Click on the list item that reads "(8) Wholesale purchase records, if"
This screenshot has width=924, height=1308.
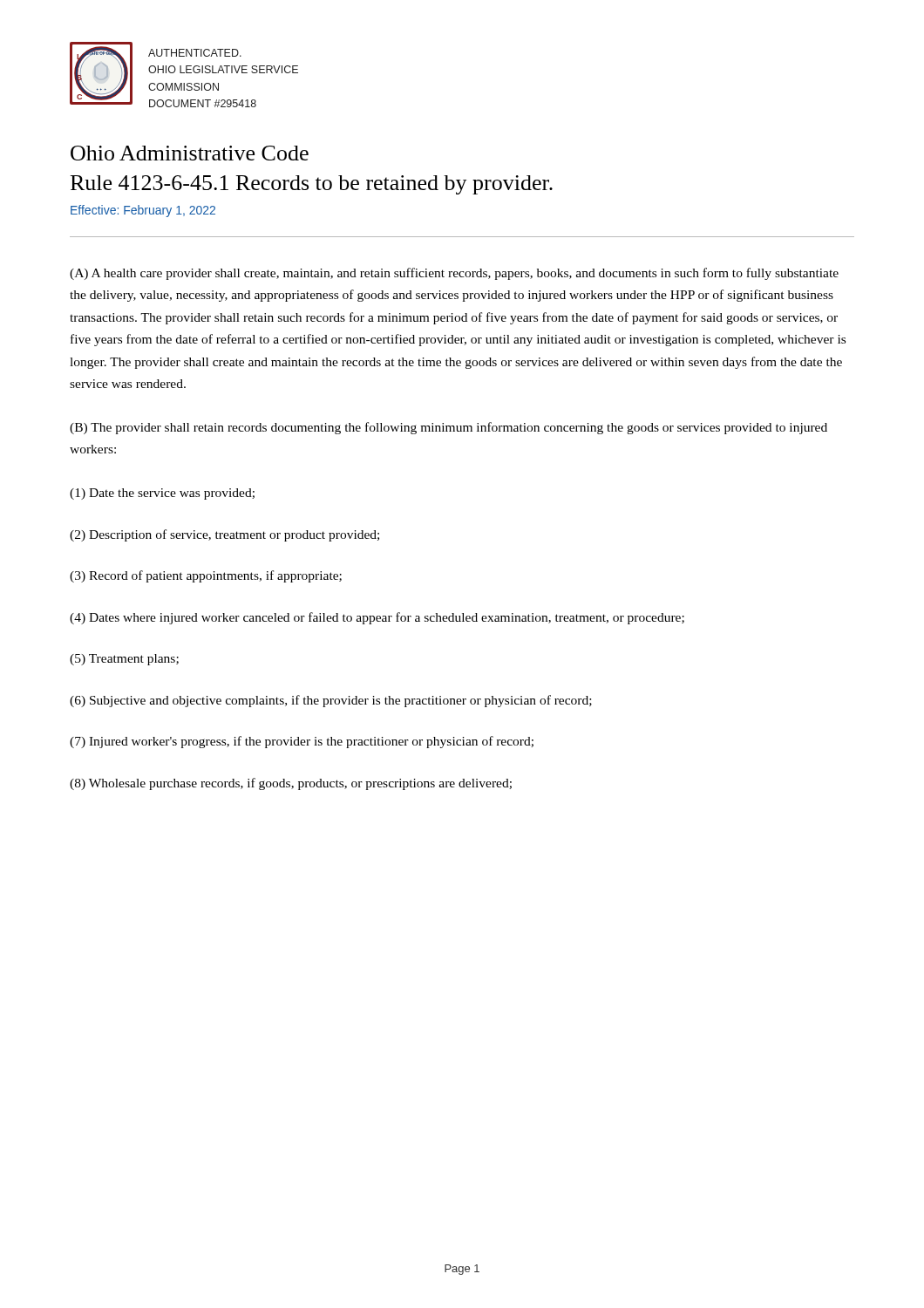(291, 783)
